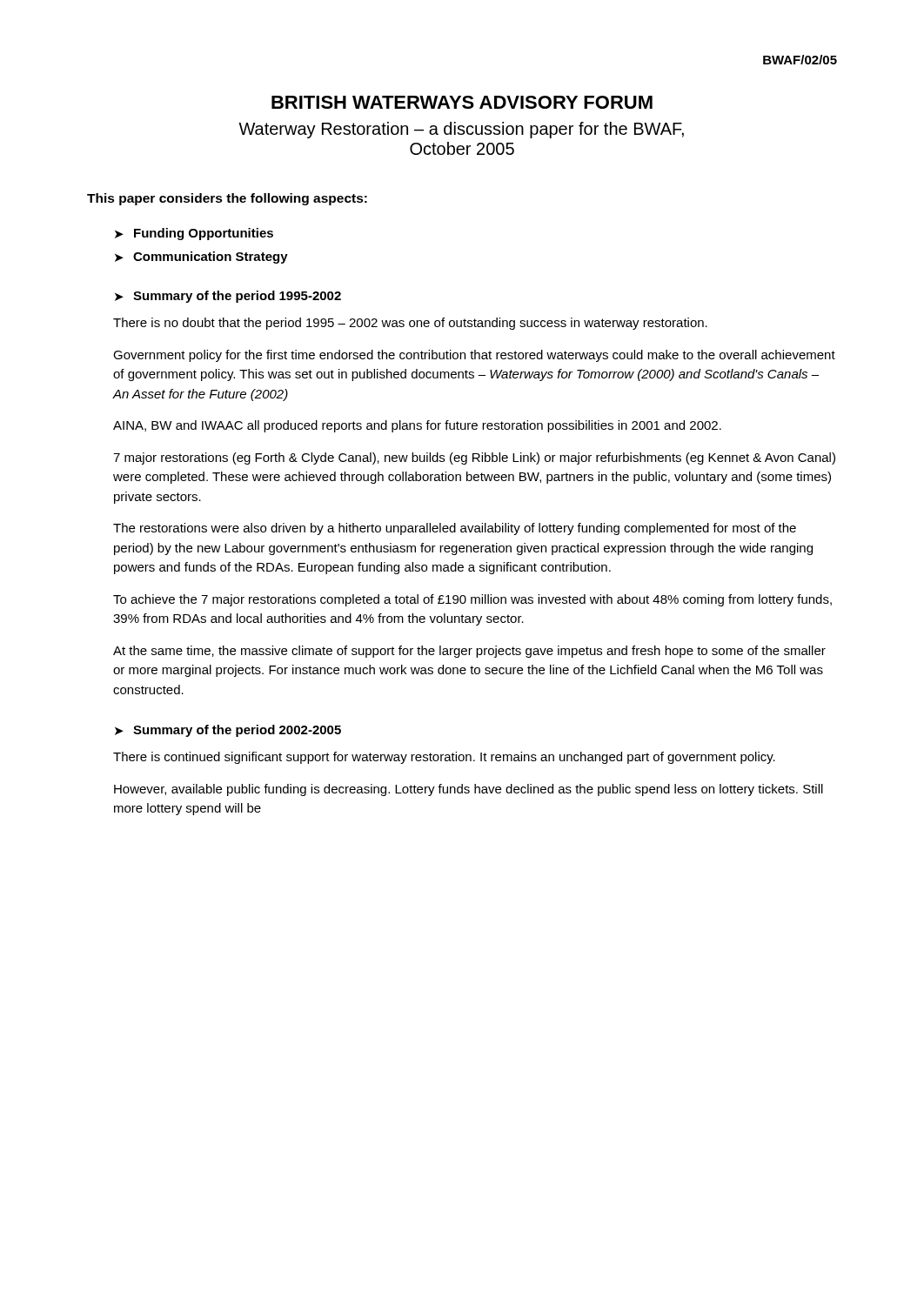
Task: Select the text starting "BRITISH WATERWAYS ADVISORY FORUM"
Action: point(462,102)
